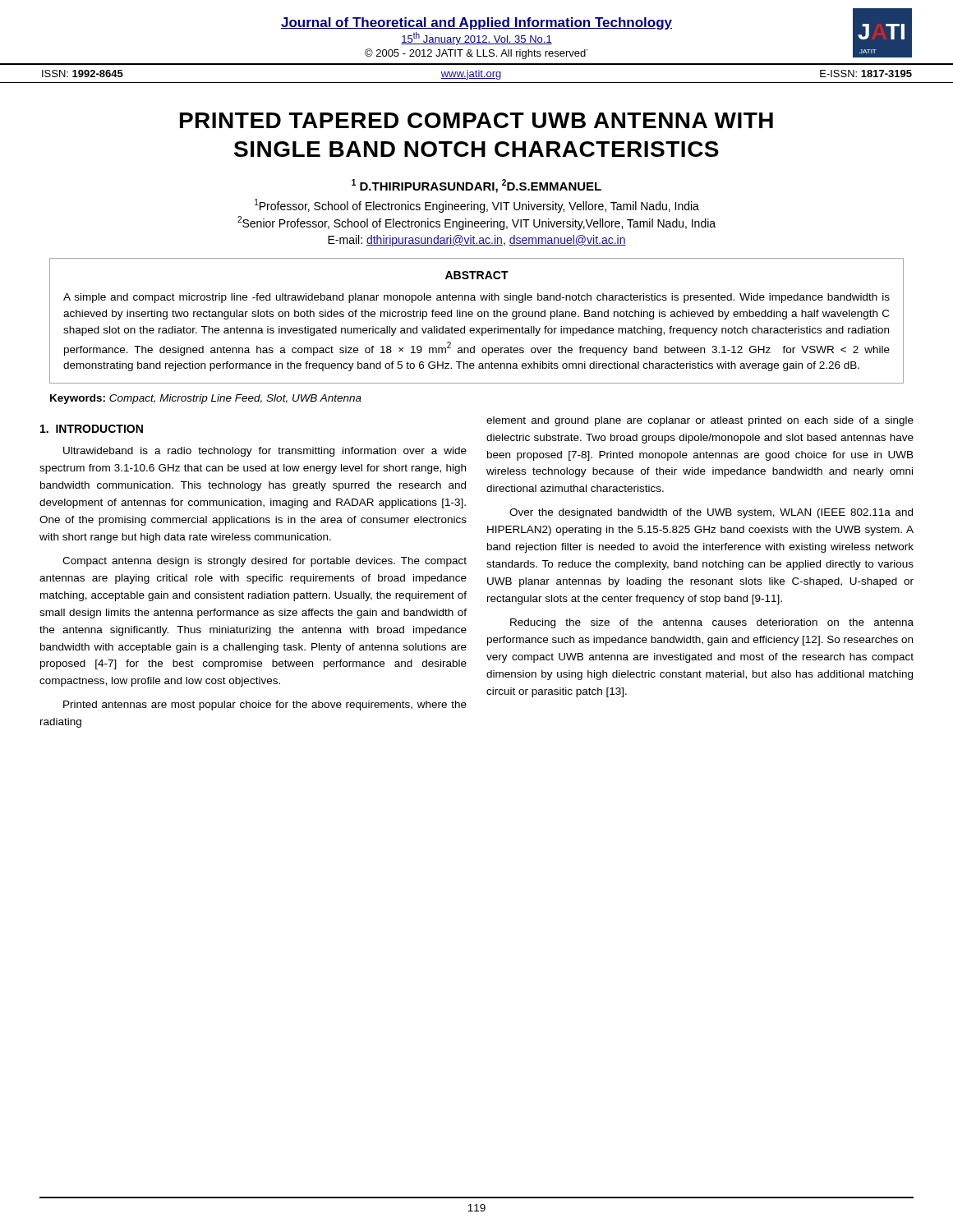Select the text block that reads "2Senior Professor, School of"

click(x=476, y=223)
